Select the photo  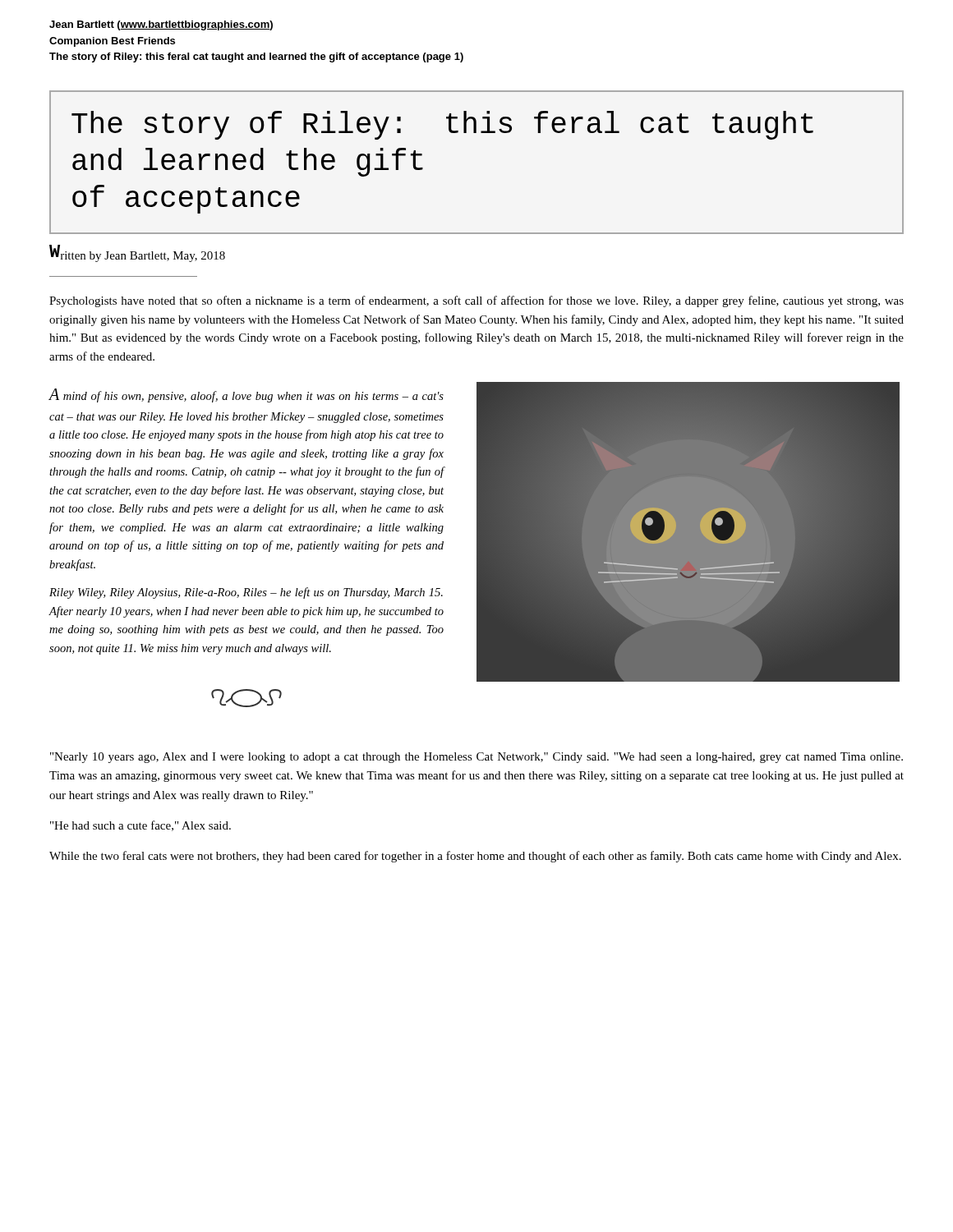690,533
